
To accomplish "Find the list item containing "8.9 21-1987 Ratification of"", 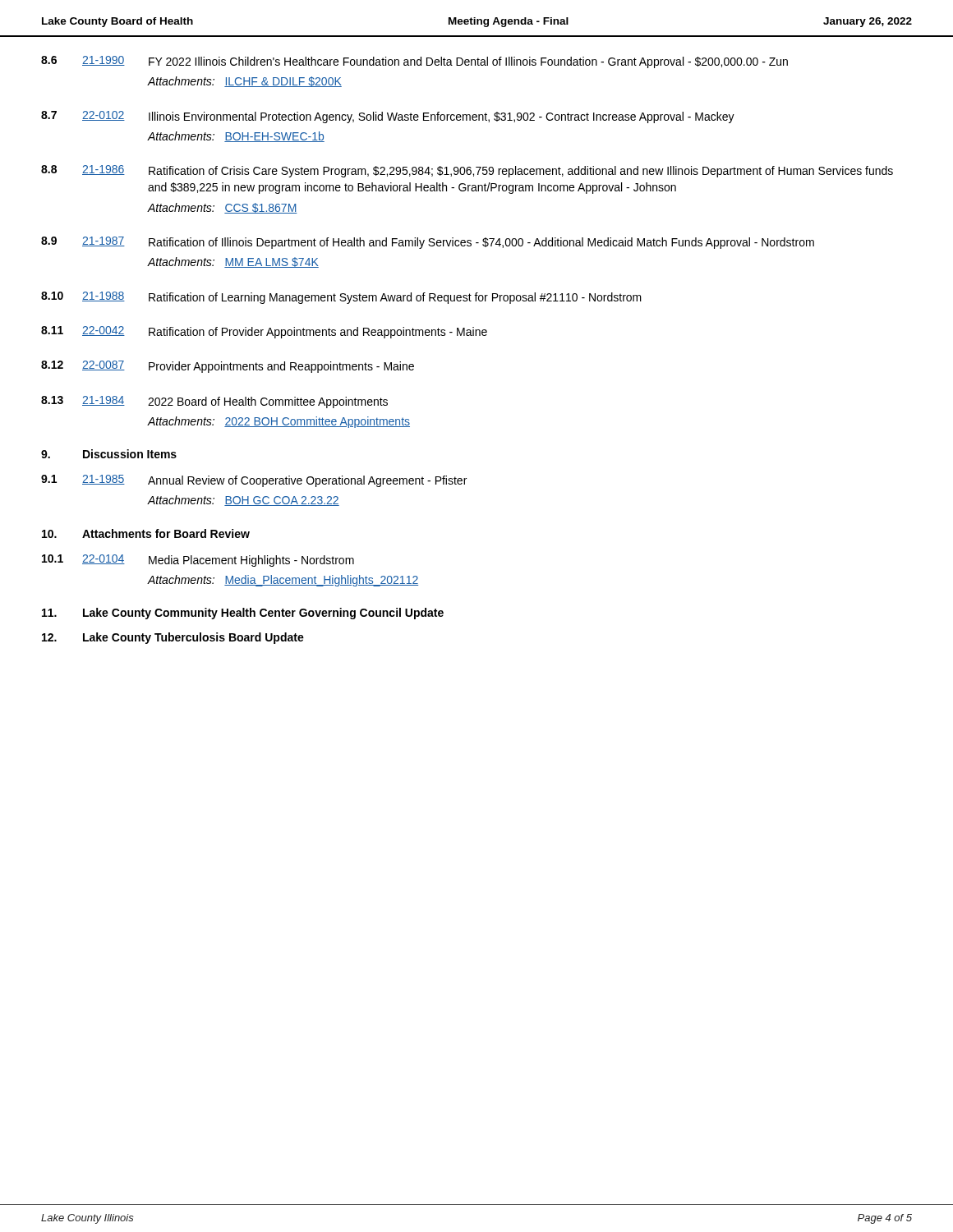I will (476, 252).
